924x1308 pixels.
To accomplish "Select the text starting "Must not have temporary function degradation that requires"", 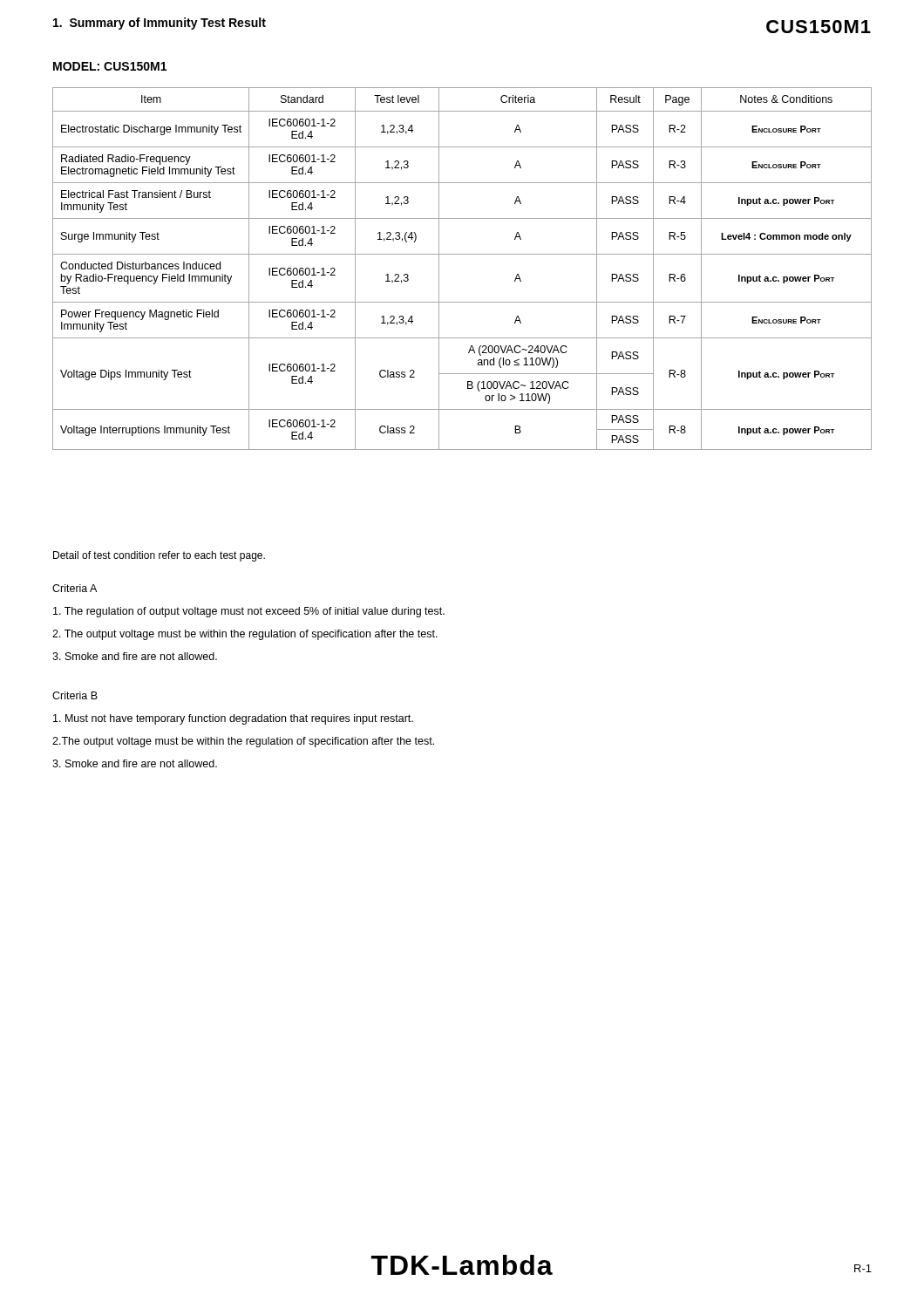I will click(233, 719).
